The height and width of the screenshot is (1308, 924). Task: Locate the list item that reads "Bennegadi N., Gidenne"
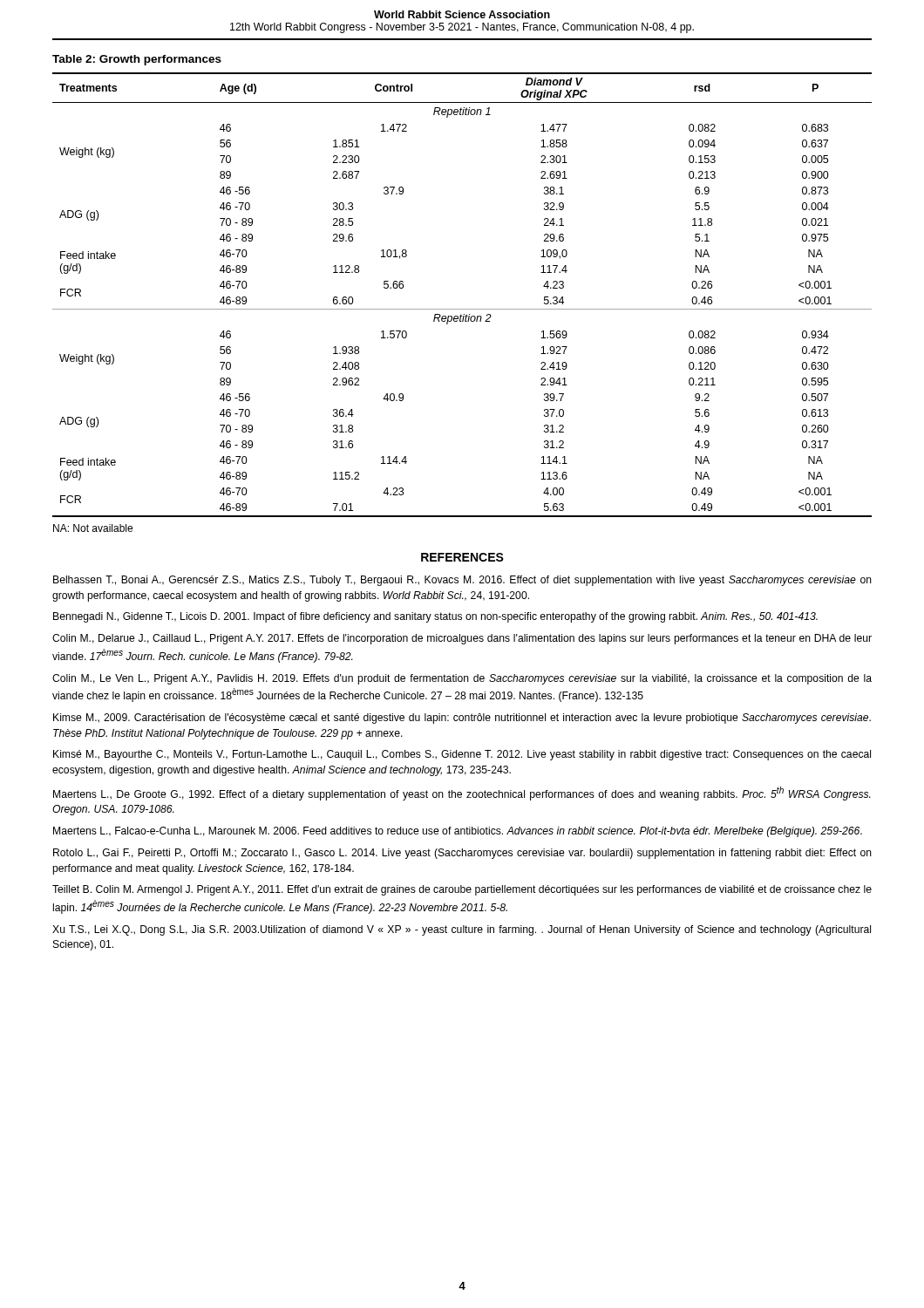click(435, 617)
